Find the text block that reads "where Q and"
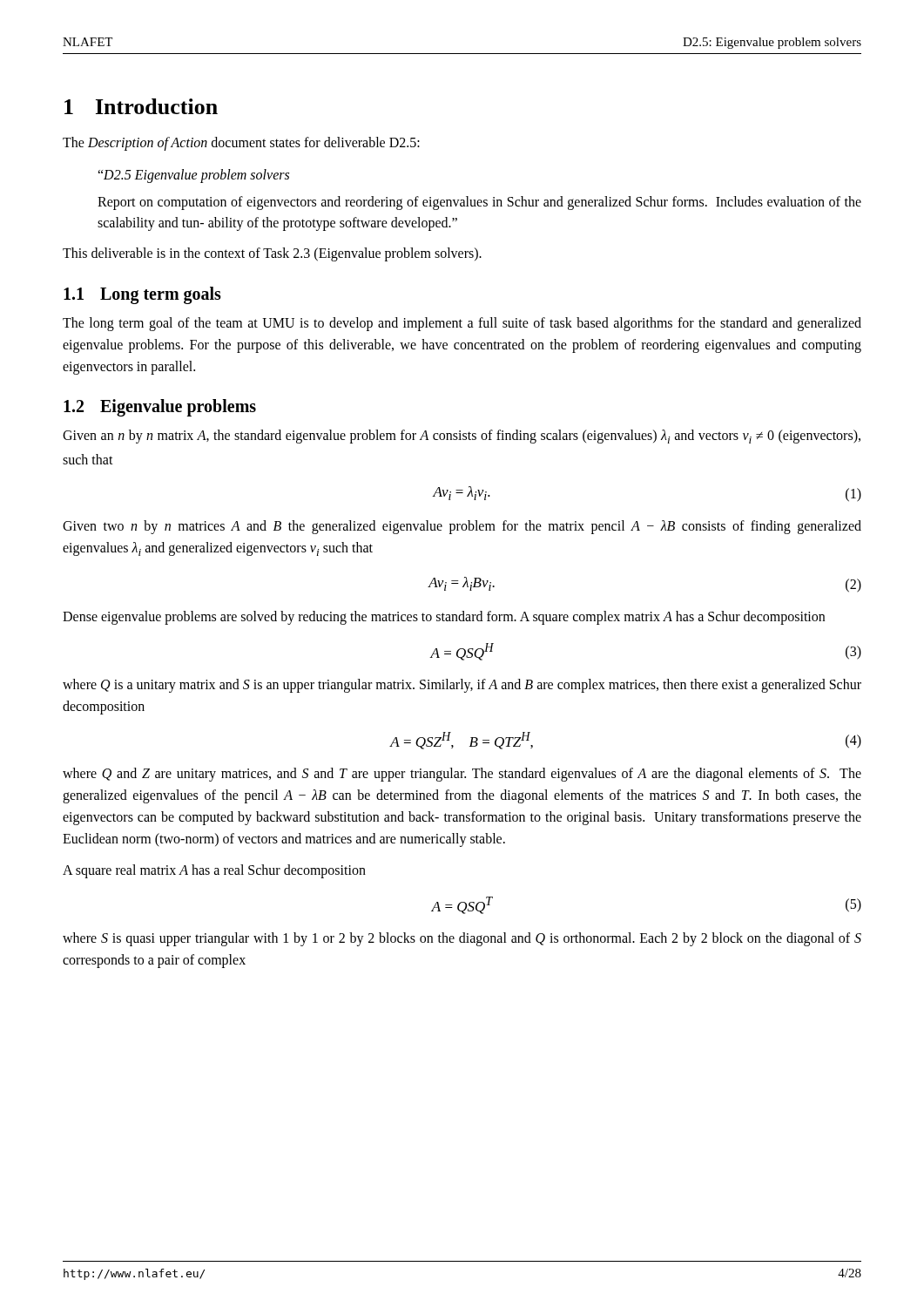The width and height of the screenshot is (924, 1307). pyautogui.click(x=462, y=823)
